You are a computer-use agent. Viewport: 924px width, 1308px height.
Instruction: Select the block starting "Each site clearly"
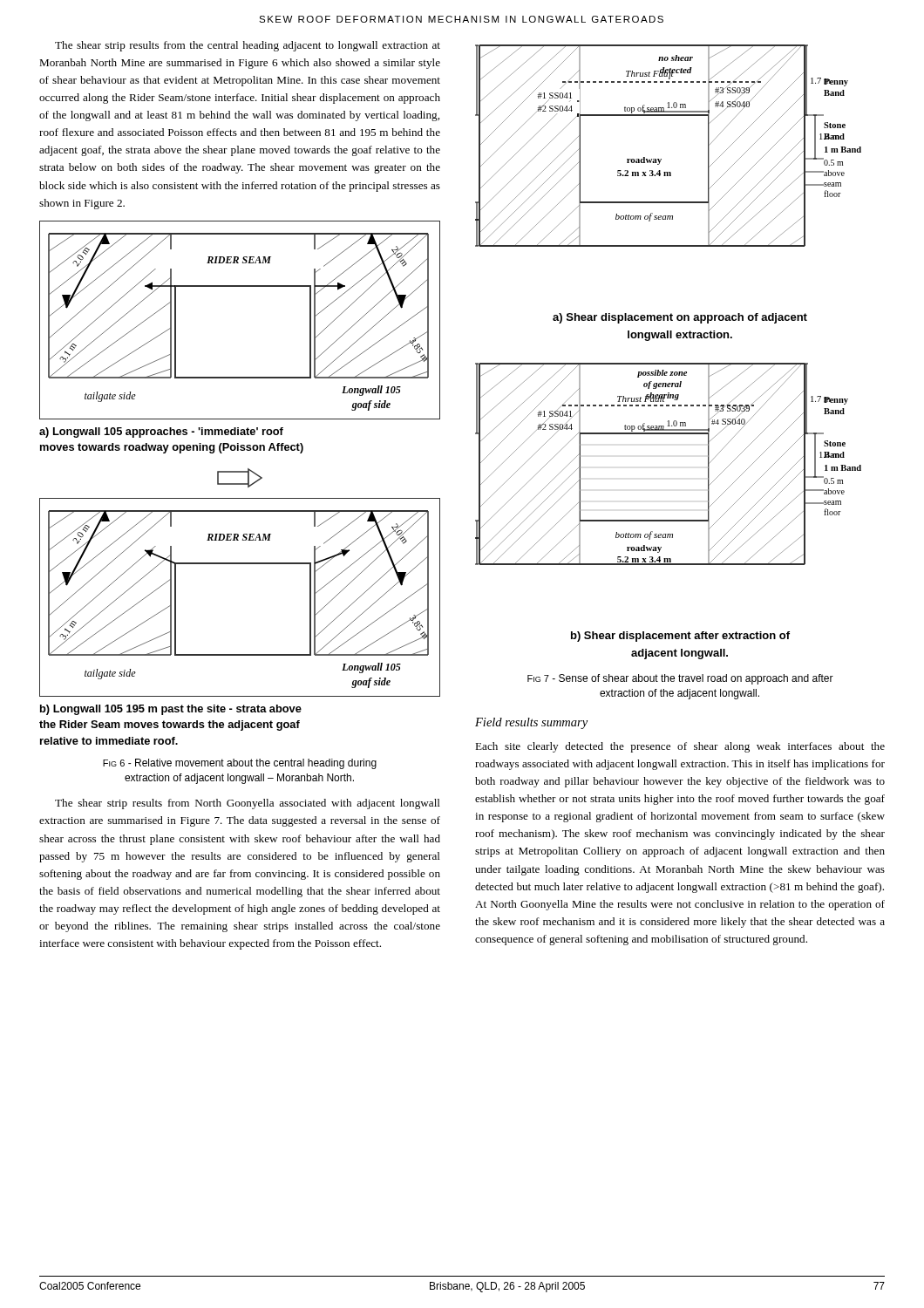click(x=680, y=842)
